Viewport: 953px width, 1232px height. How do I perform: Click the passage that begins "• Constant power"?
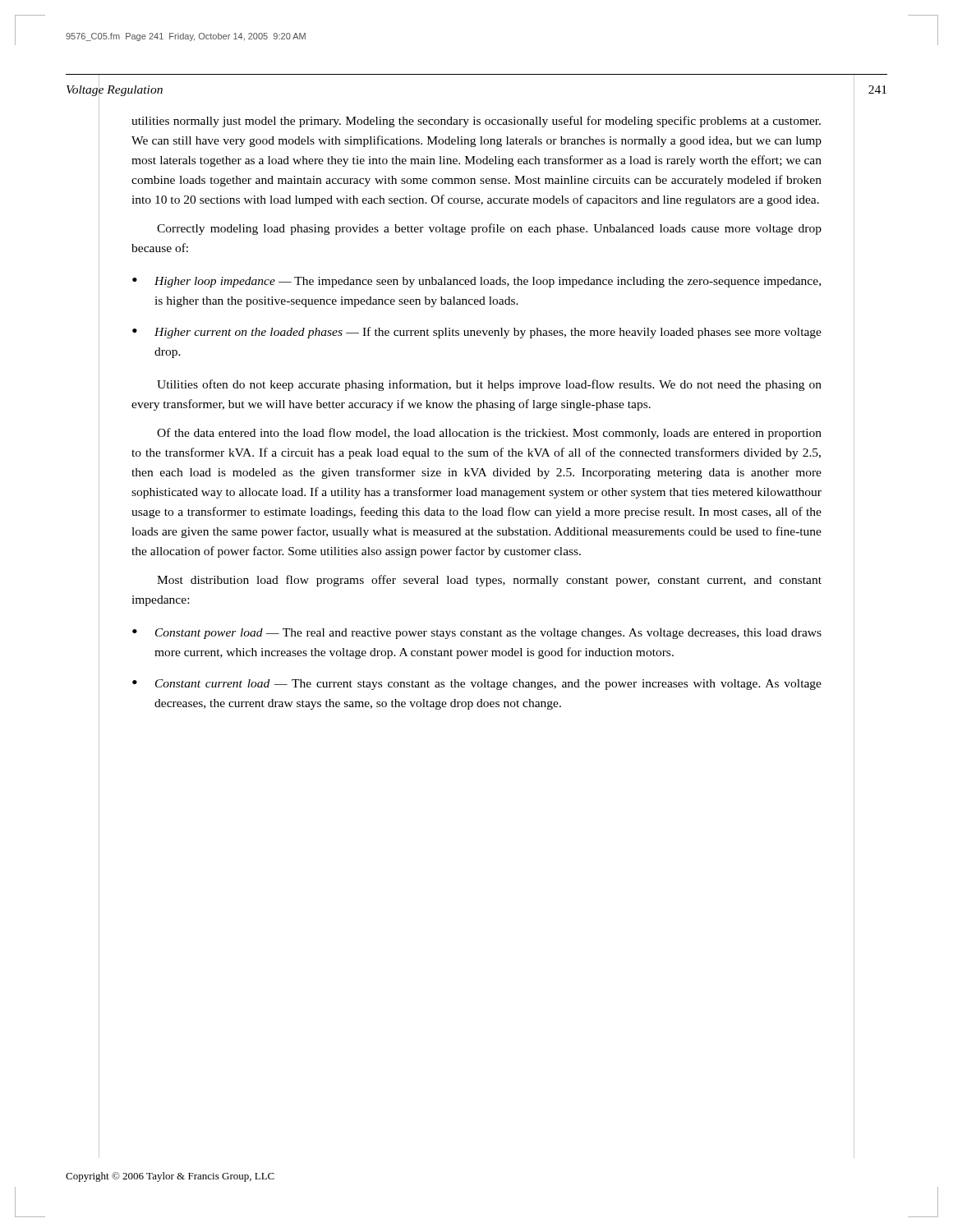click(476, 643)
